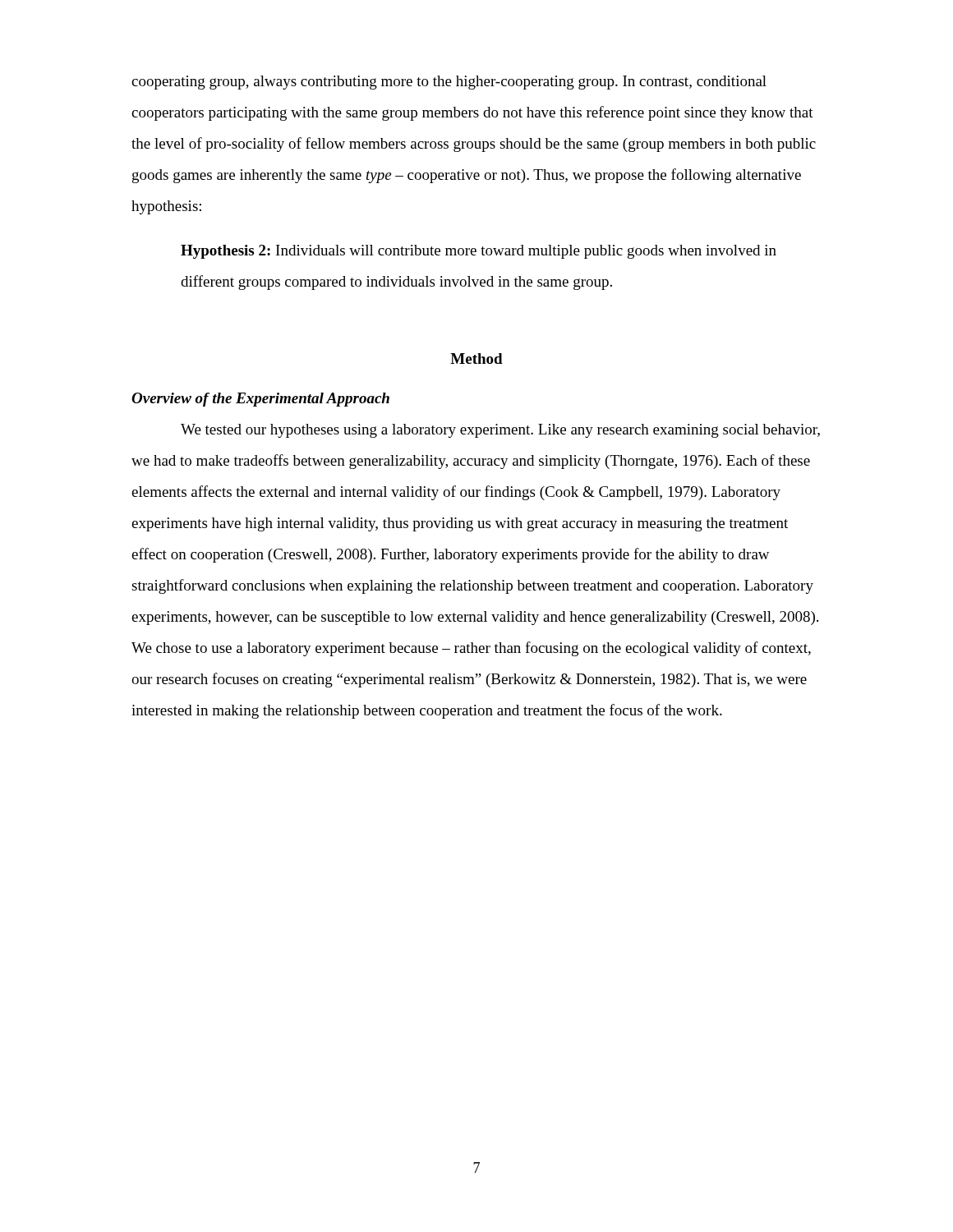This screenshot has height=1232, width=953.
Task: Point to the block starting "We tested our hypotheses using a laboratory experiment."
Action: 476,570
